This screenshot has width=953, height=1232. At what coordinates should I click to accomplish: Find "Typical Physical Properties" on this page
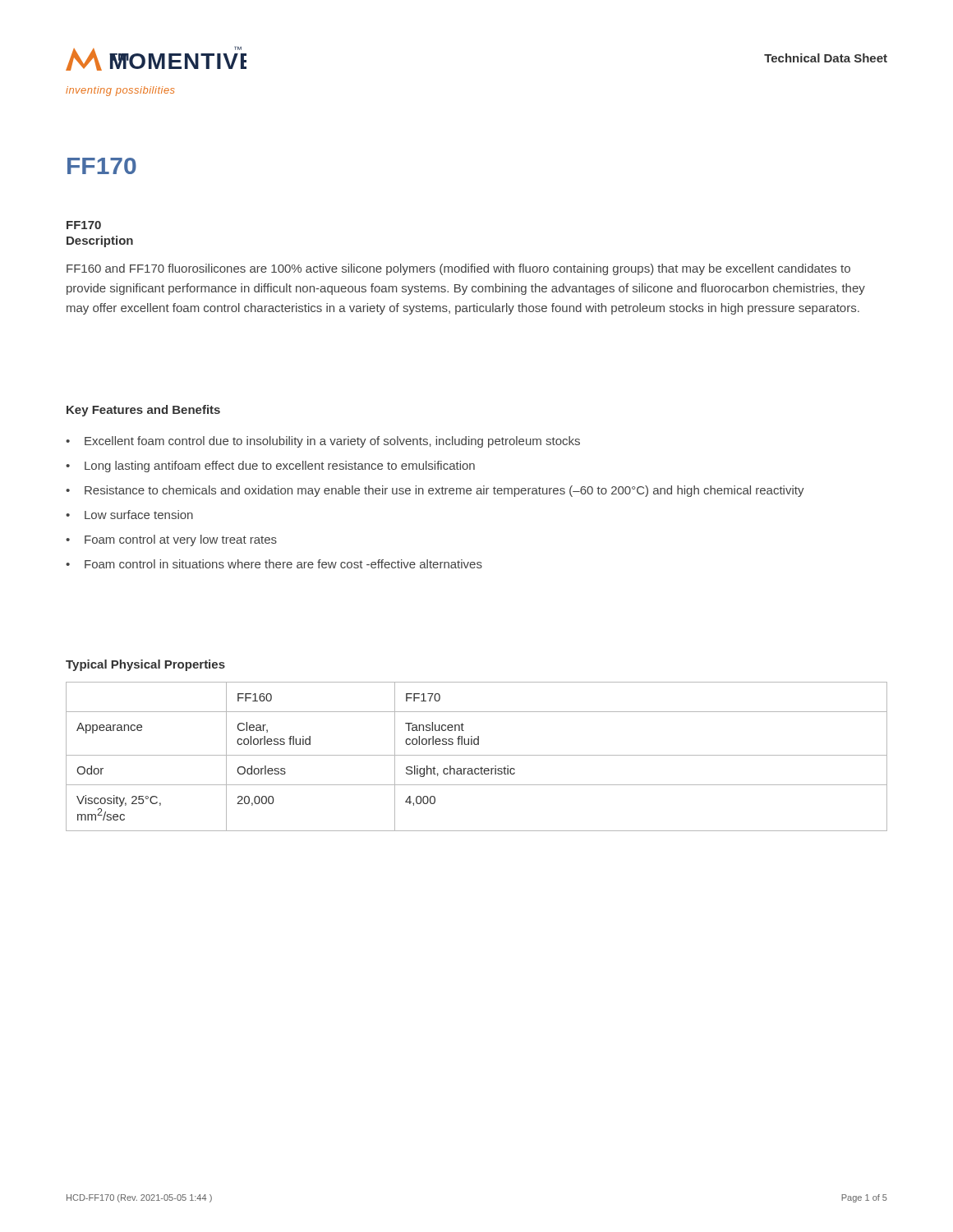click(x=145, y=664)
